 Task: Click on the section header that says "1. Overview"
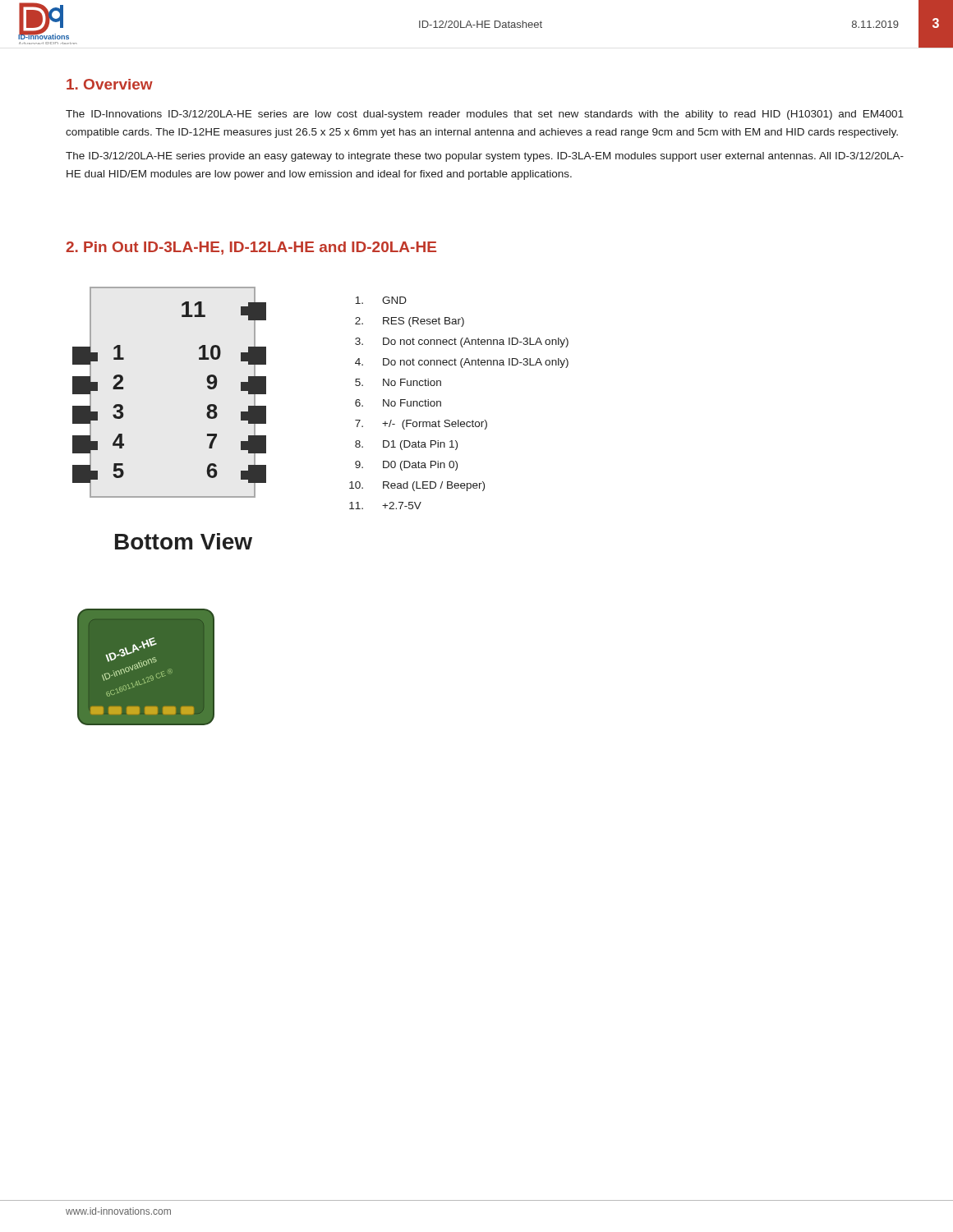point(109,84)
